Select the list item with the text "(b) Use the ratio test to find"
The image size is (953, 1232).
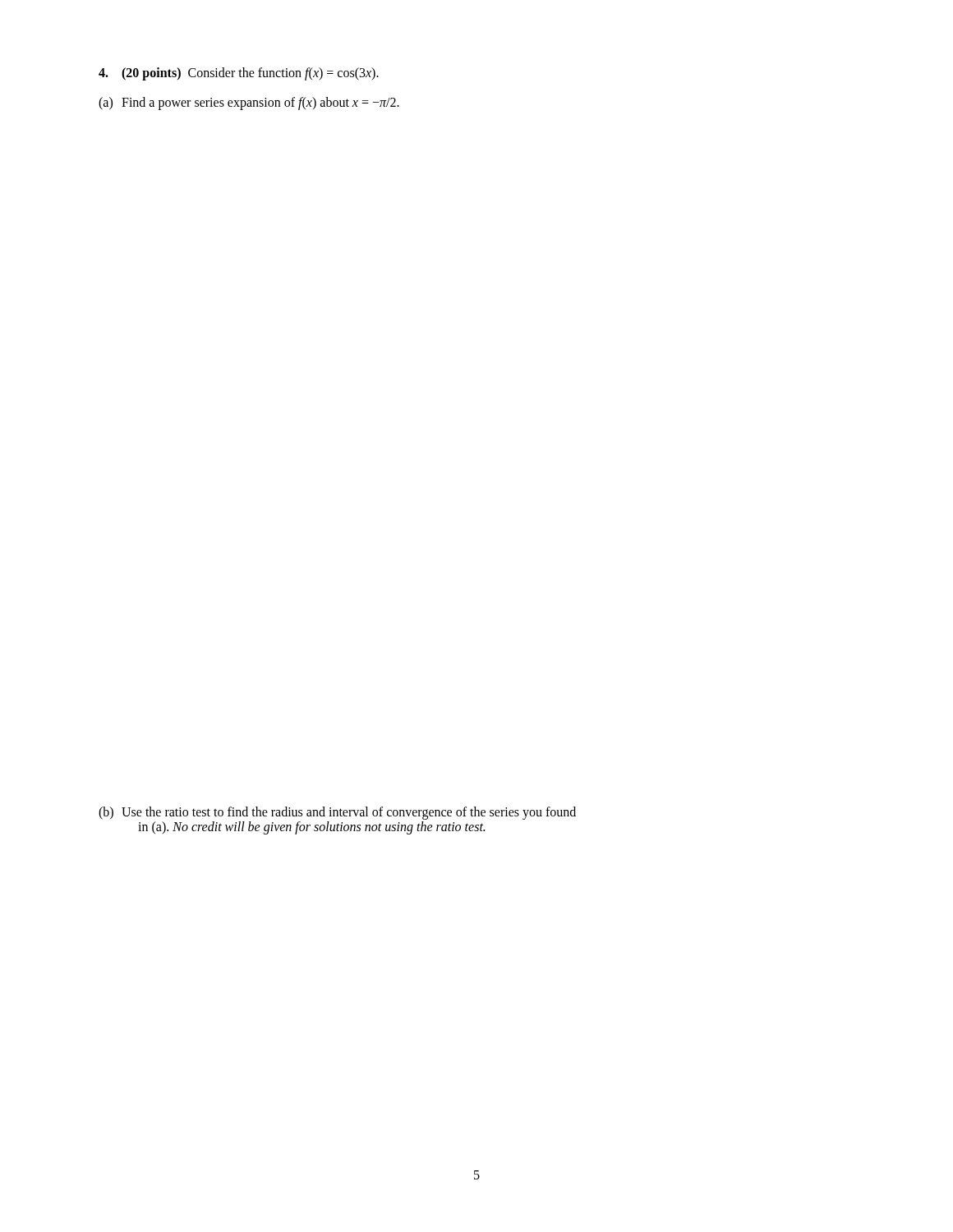[476, 820]
